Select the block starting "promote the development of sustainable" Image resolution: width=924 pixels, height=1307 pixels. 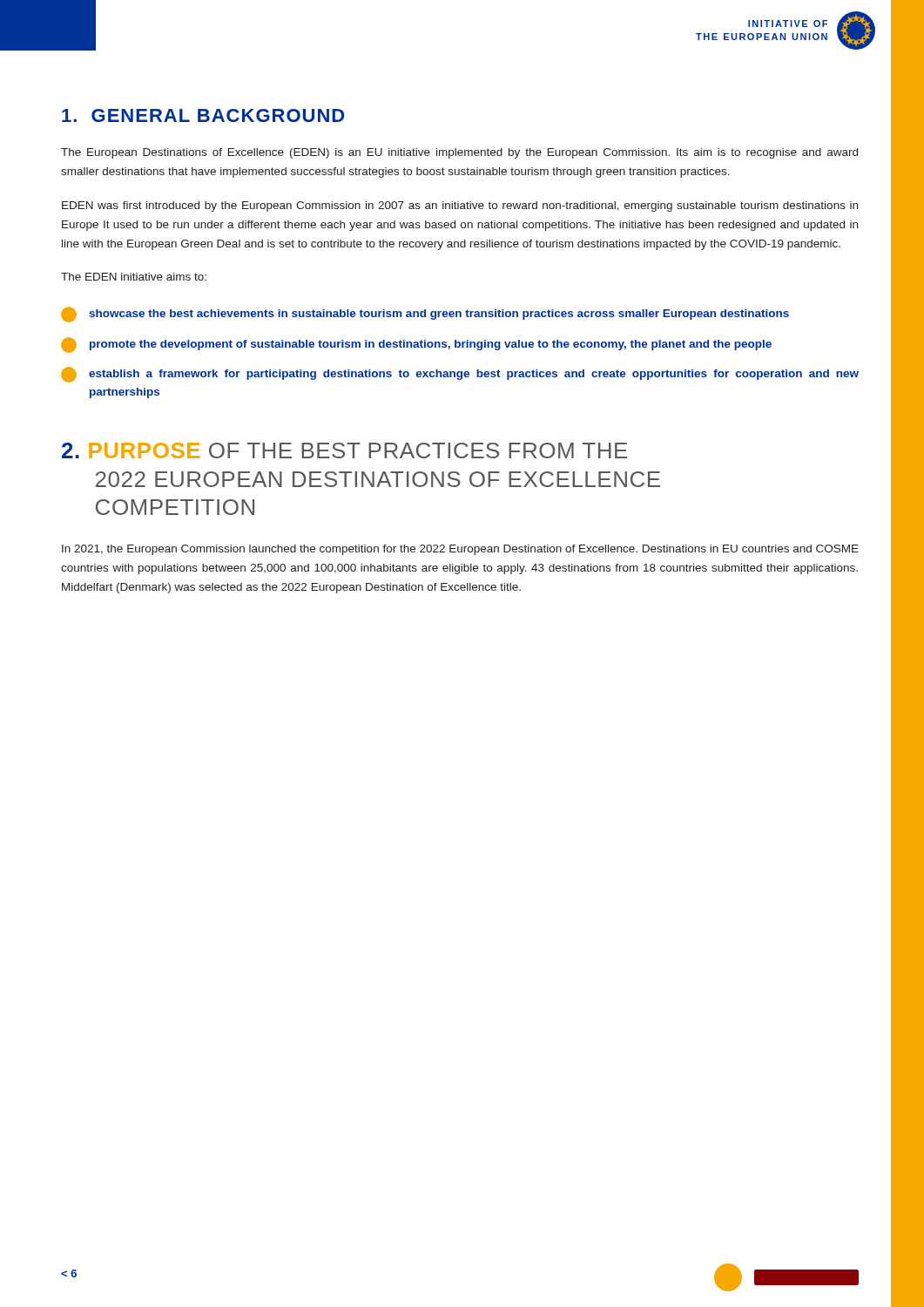tap(416, 344)
